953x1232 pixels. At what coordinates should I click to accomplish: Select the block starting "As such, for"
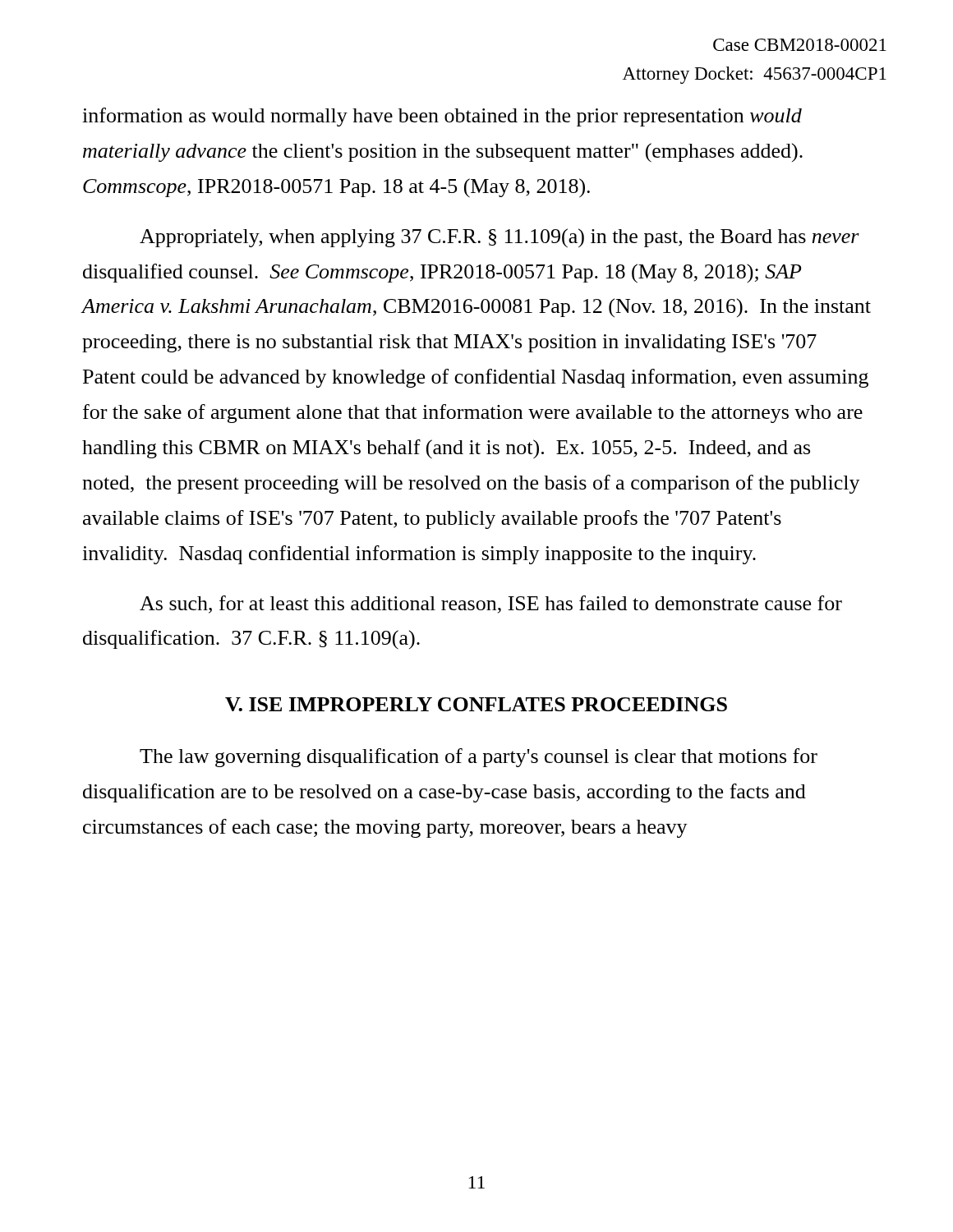(462, 620)
